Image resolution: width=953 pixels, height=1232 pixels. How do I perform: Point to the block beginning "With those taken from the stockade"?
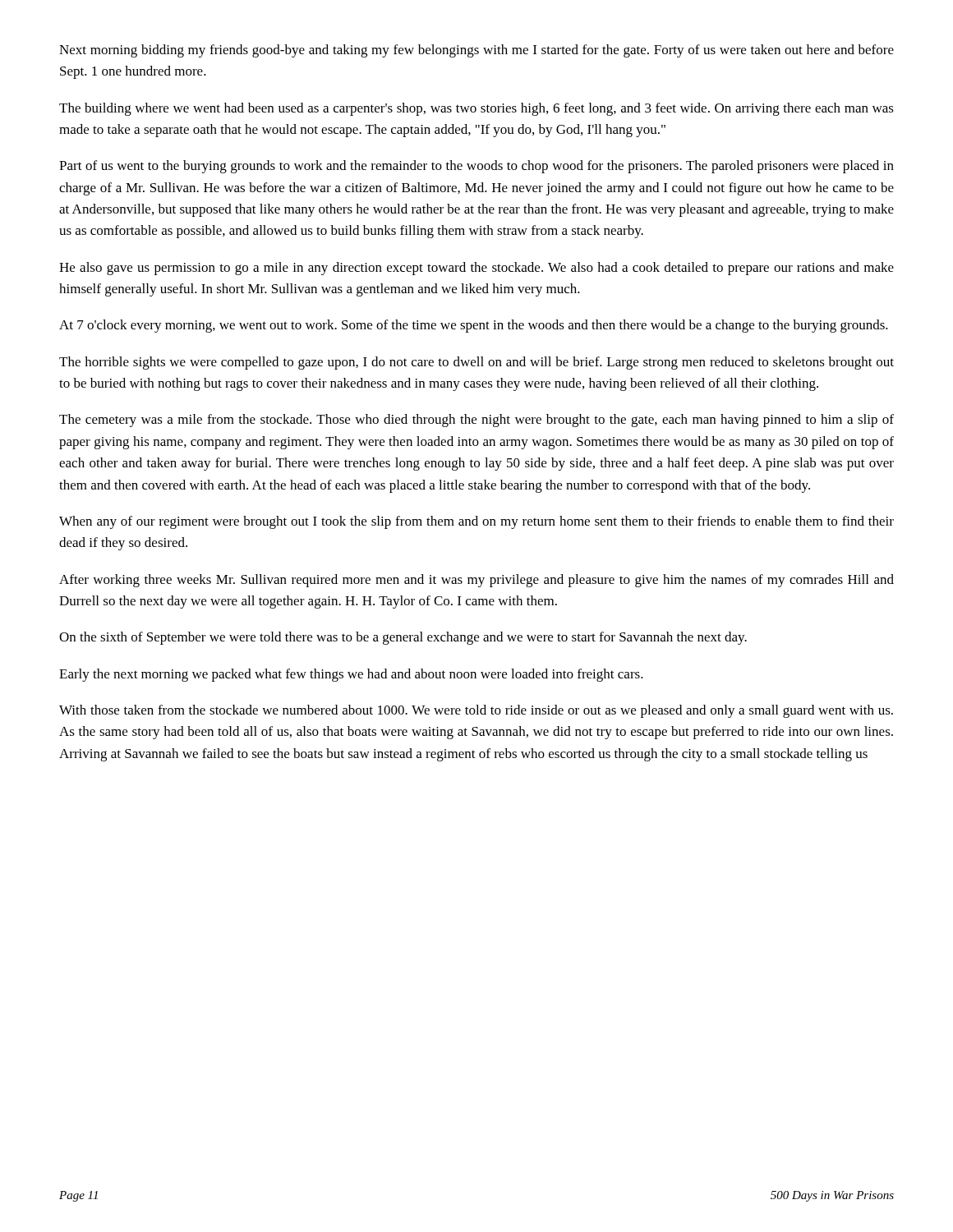click(476, 732)
